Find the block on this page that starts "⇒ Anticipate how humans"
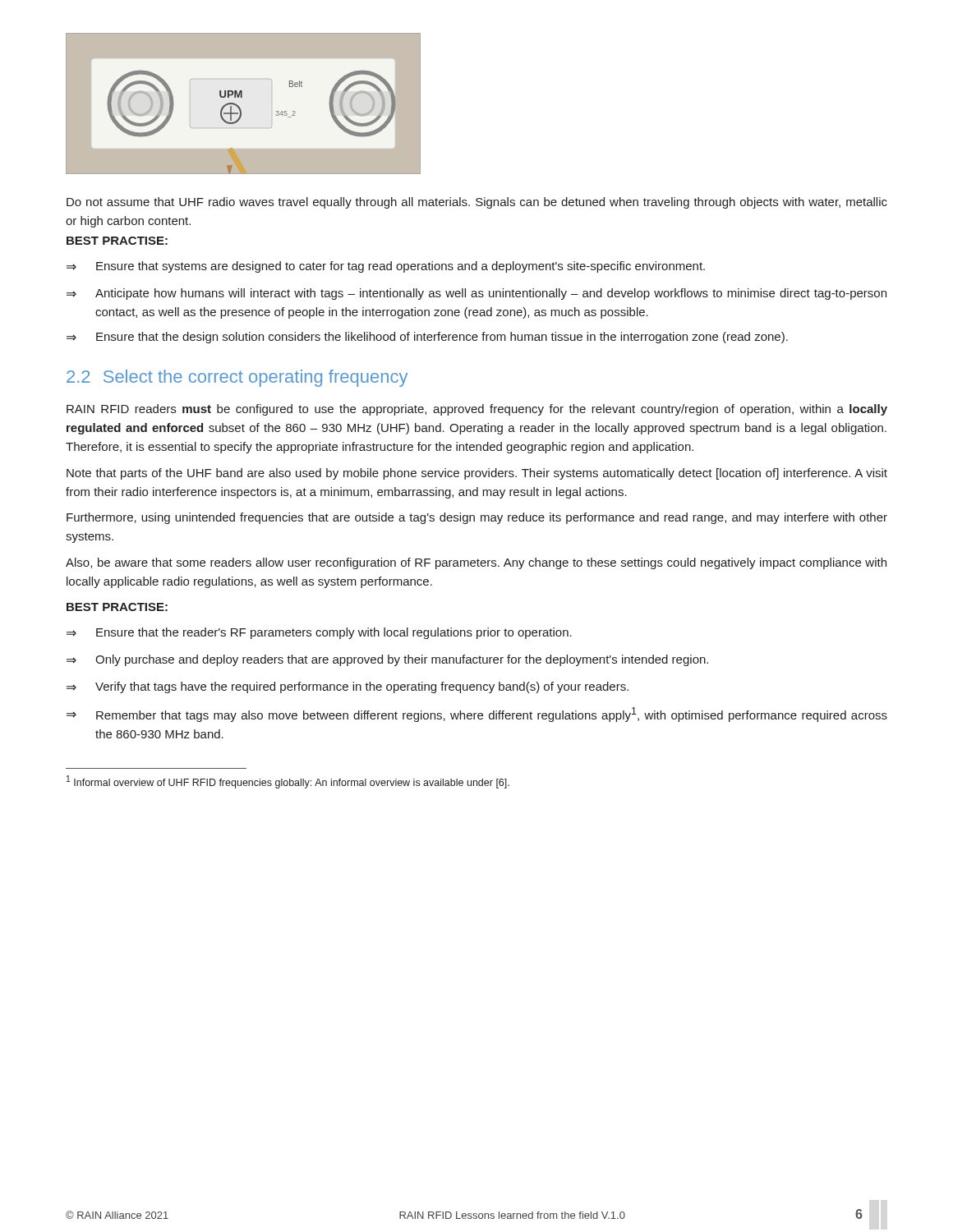The width and height of the screenshot is (953, 1232). click(x=476, y=302)
